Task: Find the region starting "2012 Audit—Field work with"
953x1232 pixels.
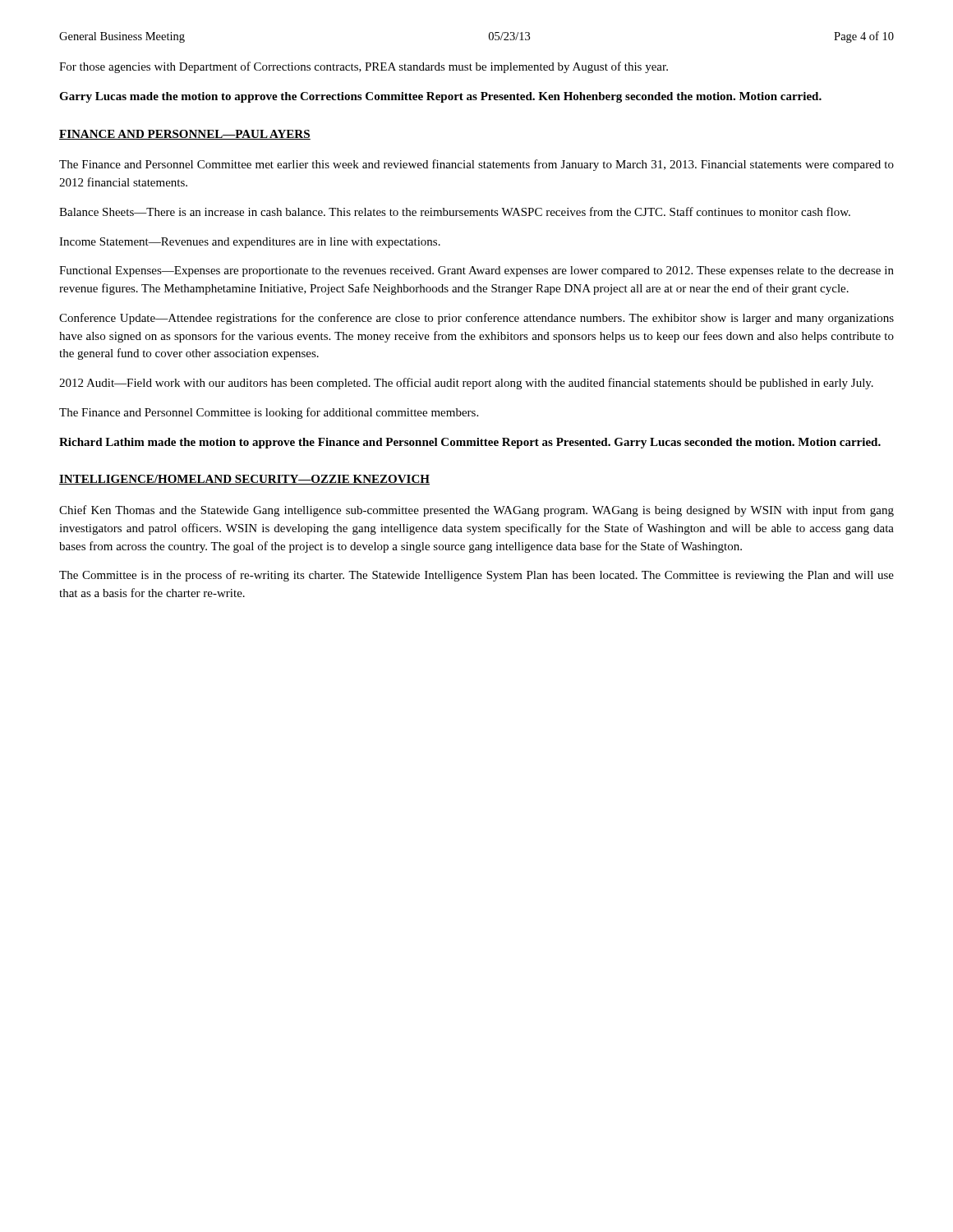Action: [466, 383]
